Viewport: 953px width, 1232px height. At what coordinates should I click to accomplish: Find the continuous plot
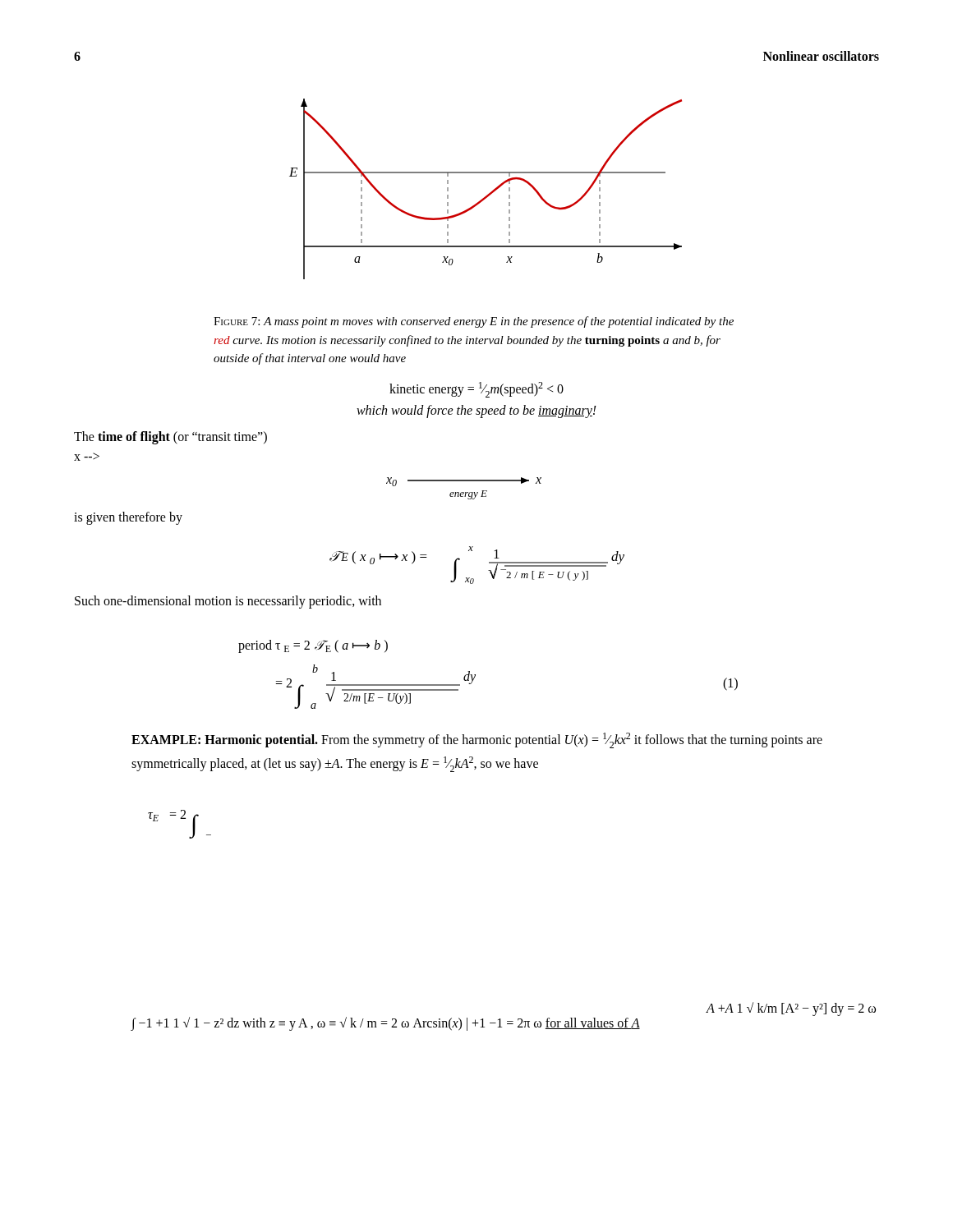tap(476, 195)
